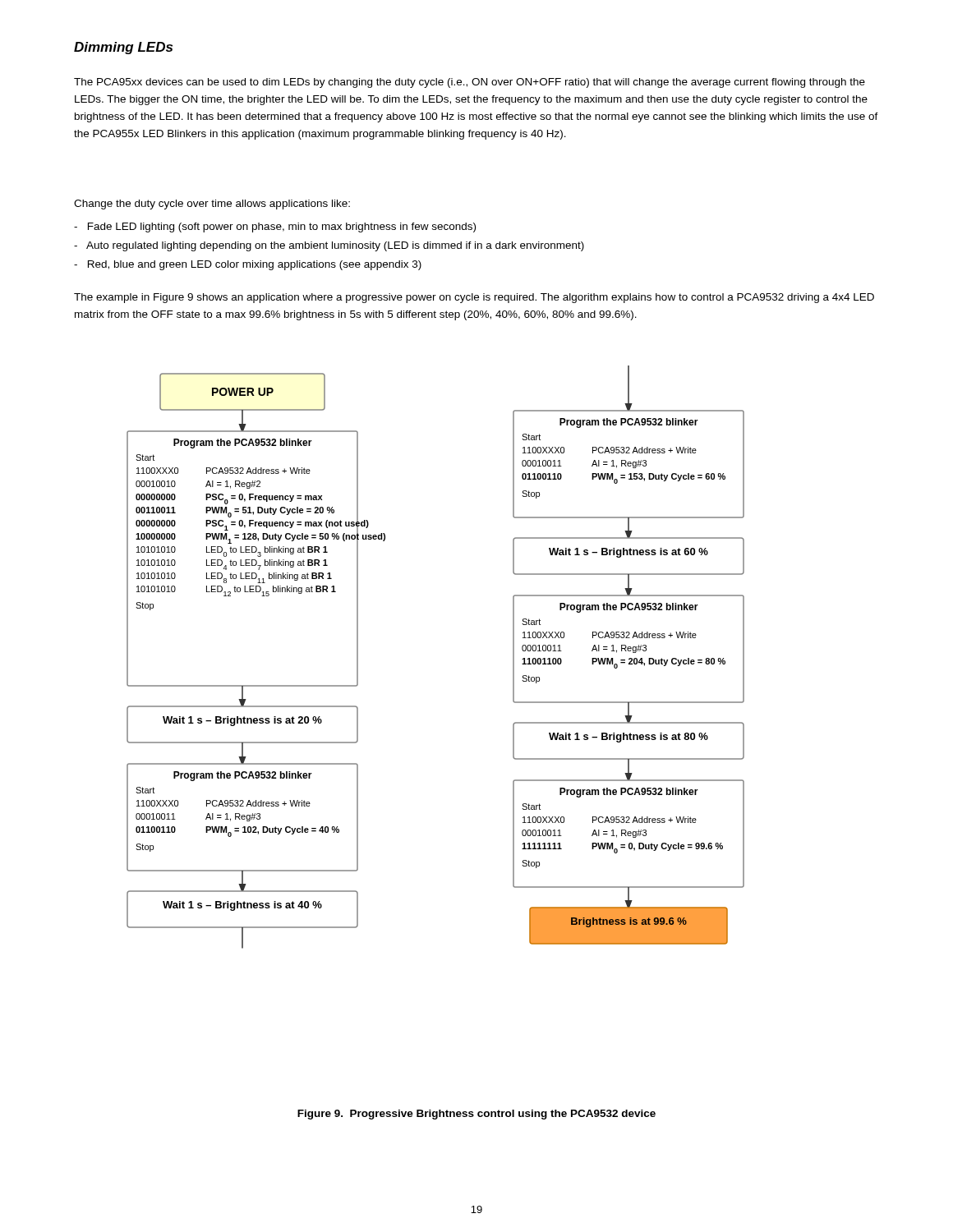This screenshot has height=1232, width=953.
Task: Find the passage starting "Dimming LEDs"
Action: (x=124, y=47)
